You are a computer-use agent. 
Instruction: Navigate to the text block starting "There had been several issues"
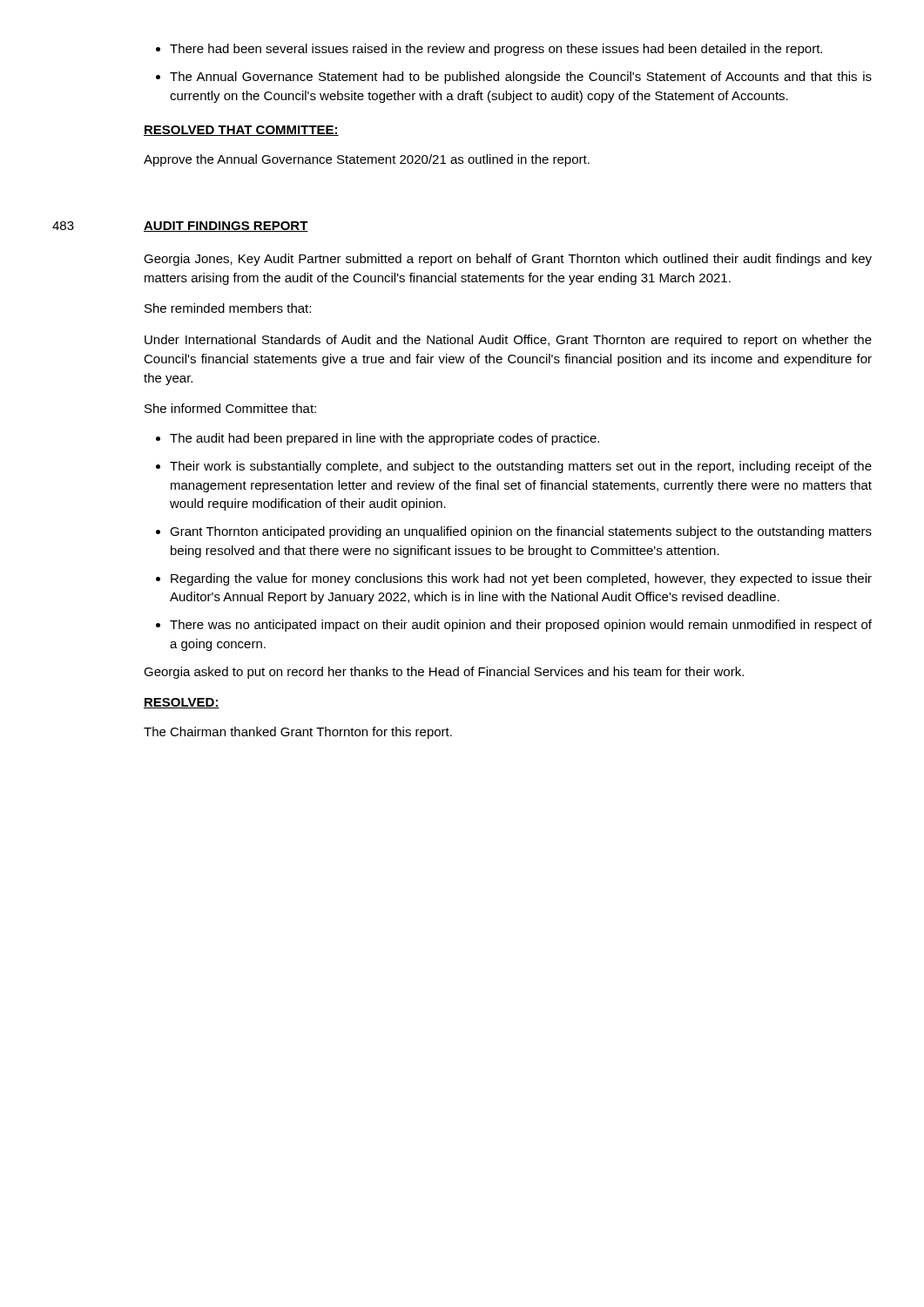(x=508, y=49)
